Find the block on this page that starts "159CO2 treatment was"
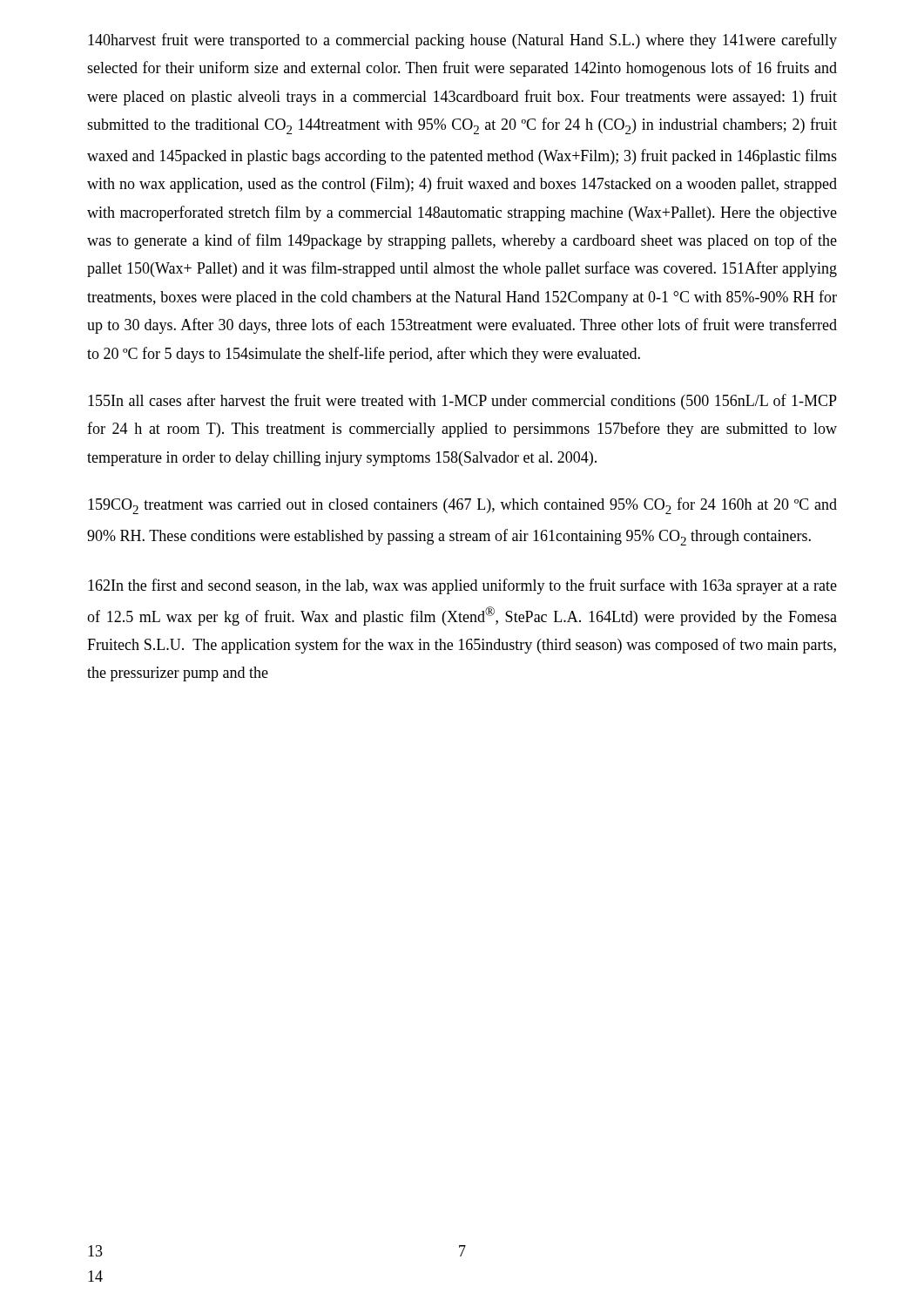Image resolution: width=924 pixels, height=1307 pixels. 462,522
